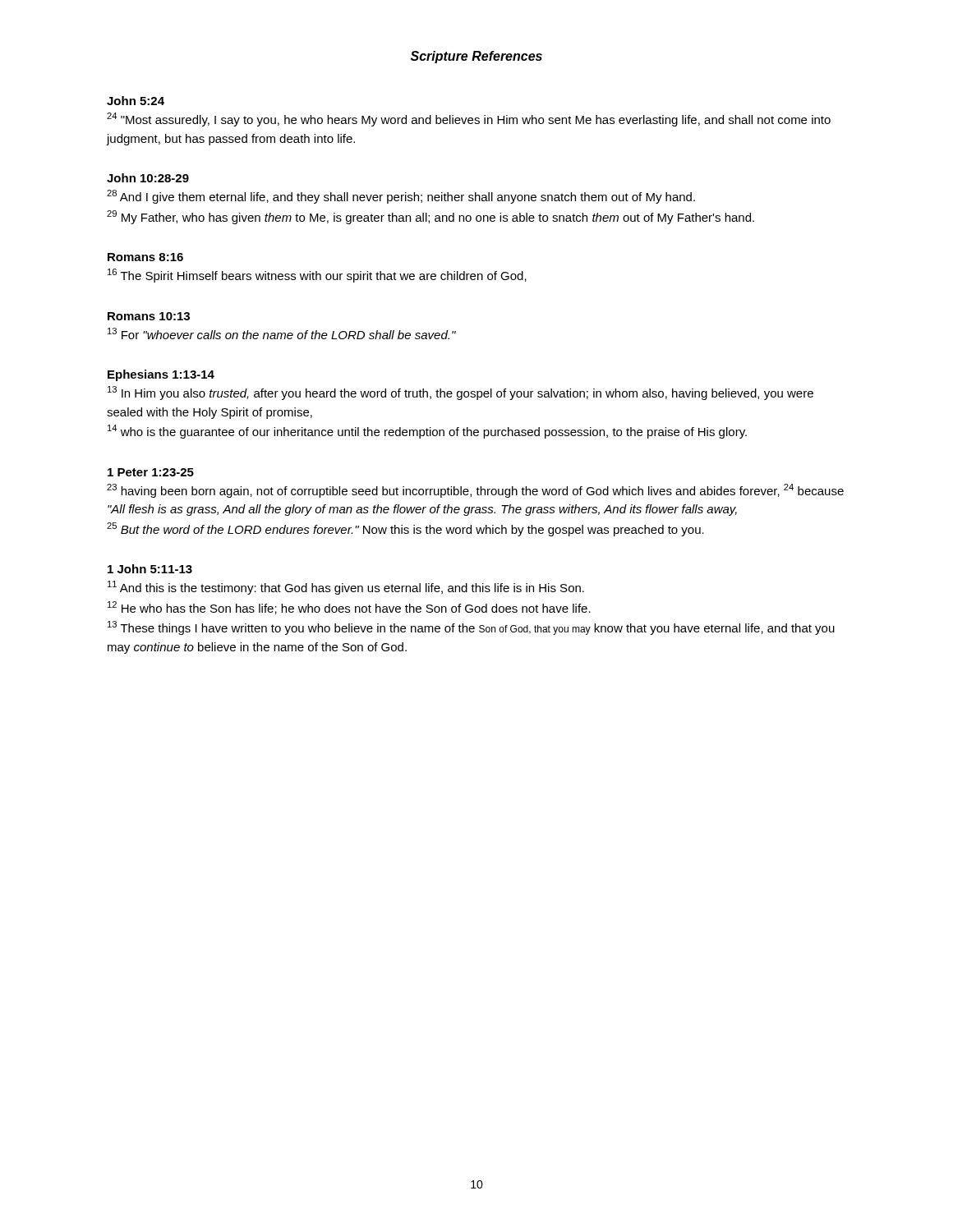This screenshot has width=953, height=1232.
Task: Select the text block with the text "28 And I give them"
Action: (x=476, y=207)
